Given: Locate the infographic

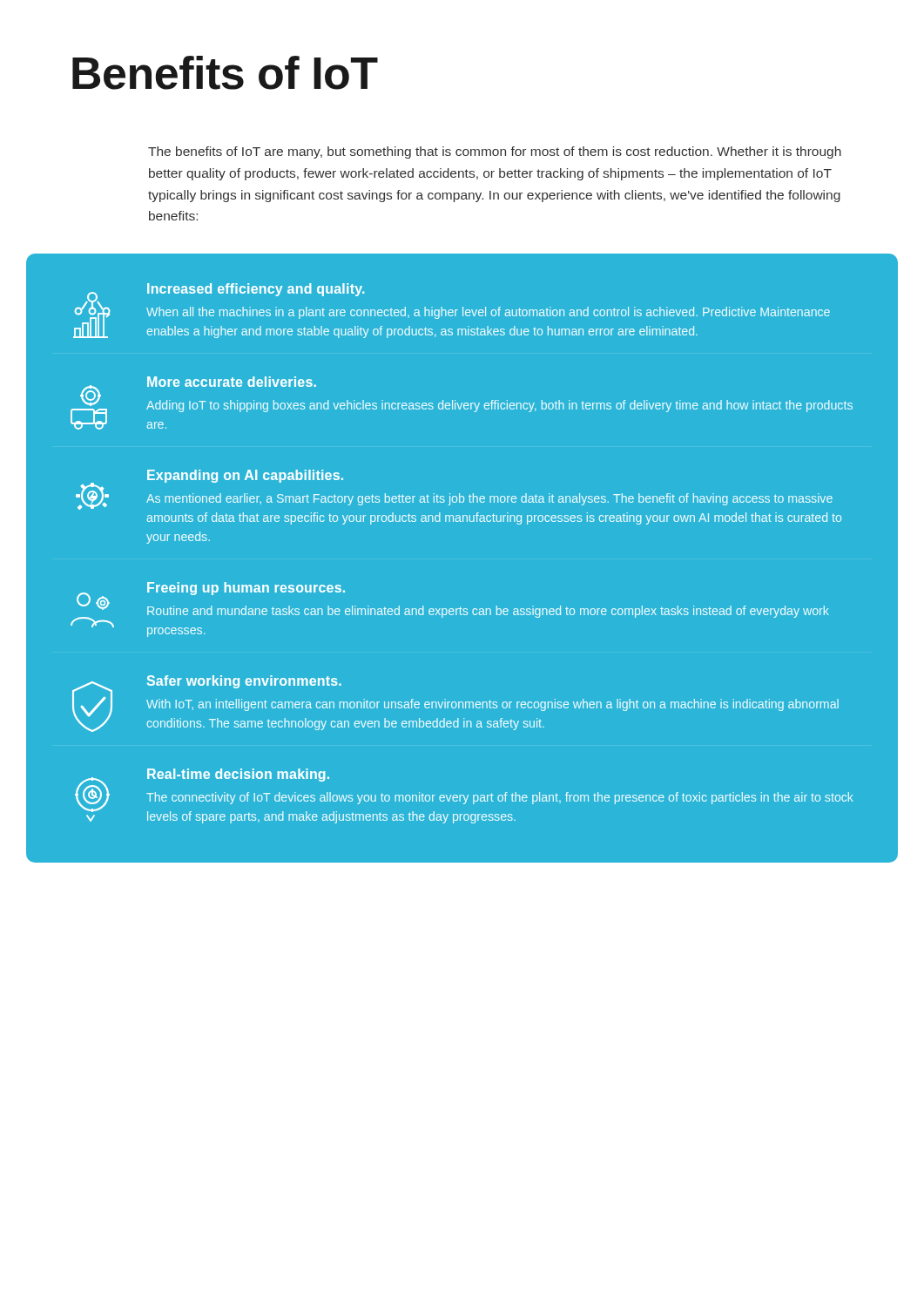Looking at the screenshot, I should (462, 558).
